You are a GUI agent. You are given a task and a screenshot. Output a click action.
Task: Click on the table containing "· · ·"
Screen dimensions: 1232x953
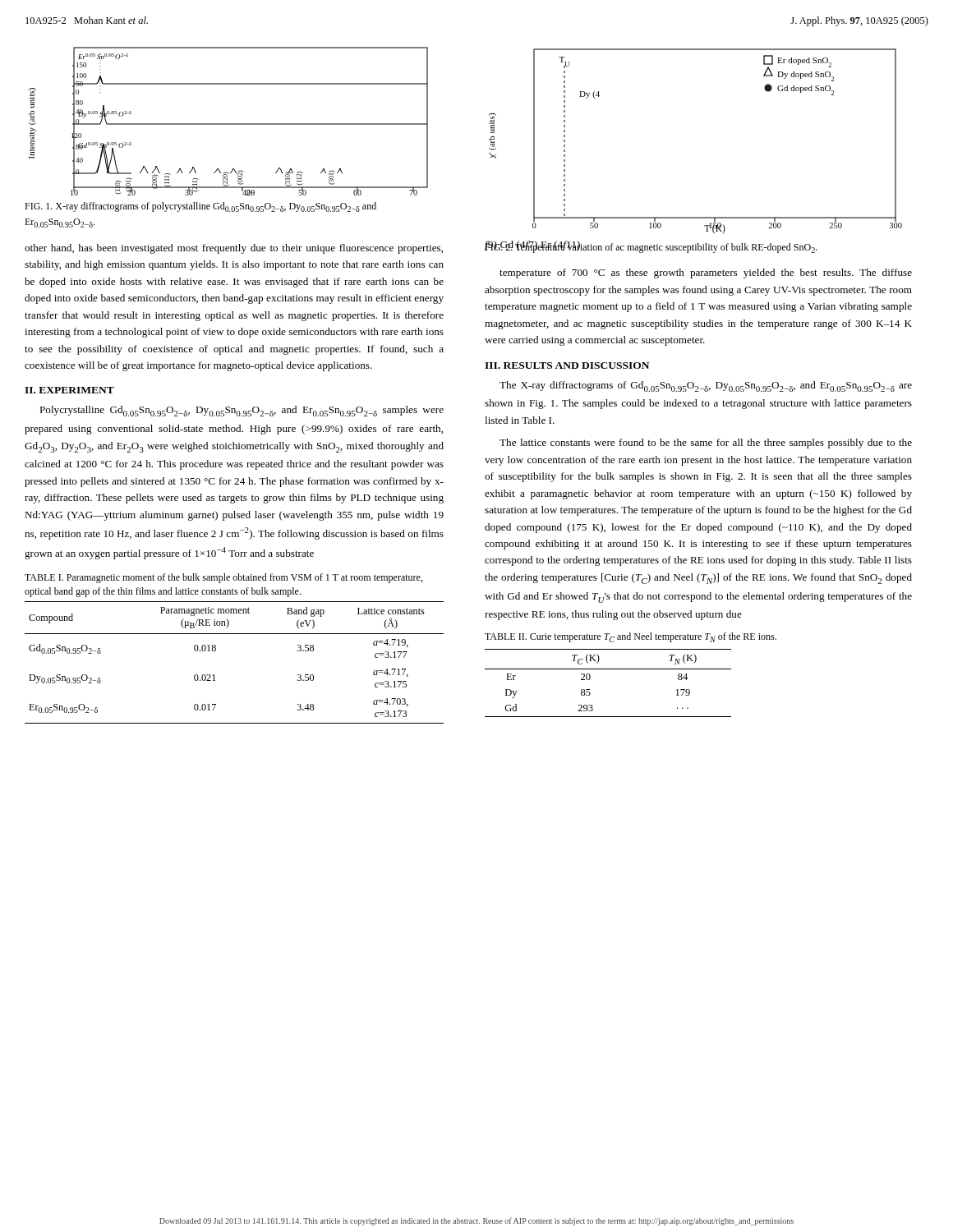608,683
